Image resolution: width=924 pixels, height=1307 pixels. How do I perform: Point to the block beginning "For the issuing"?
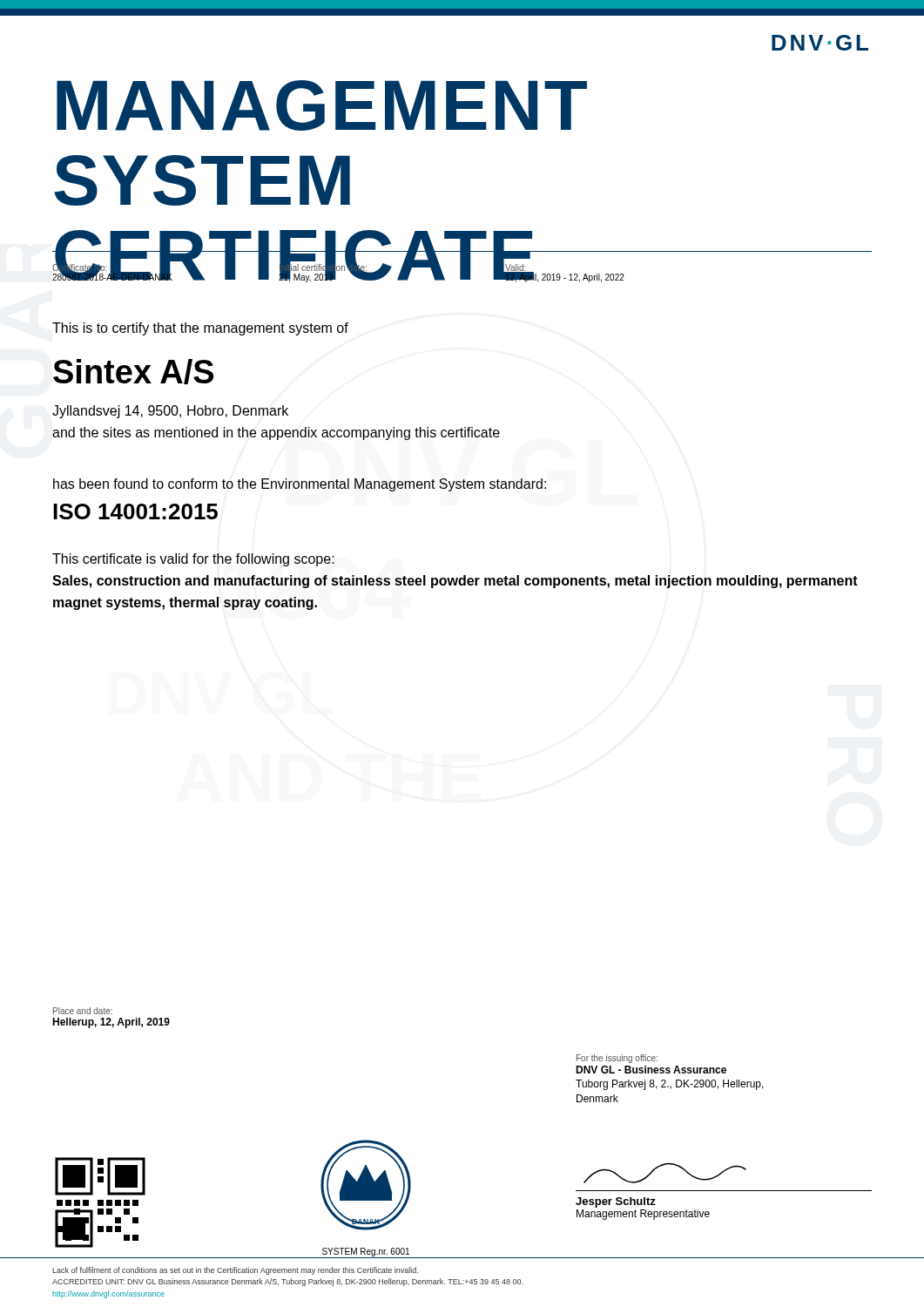click(x=724, y=1080)
